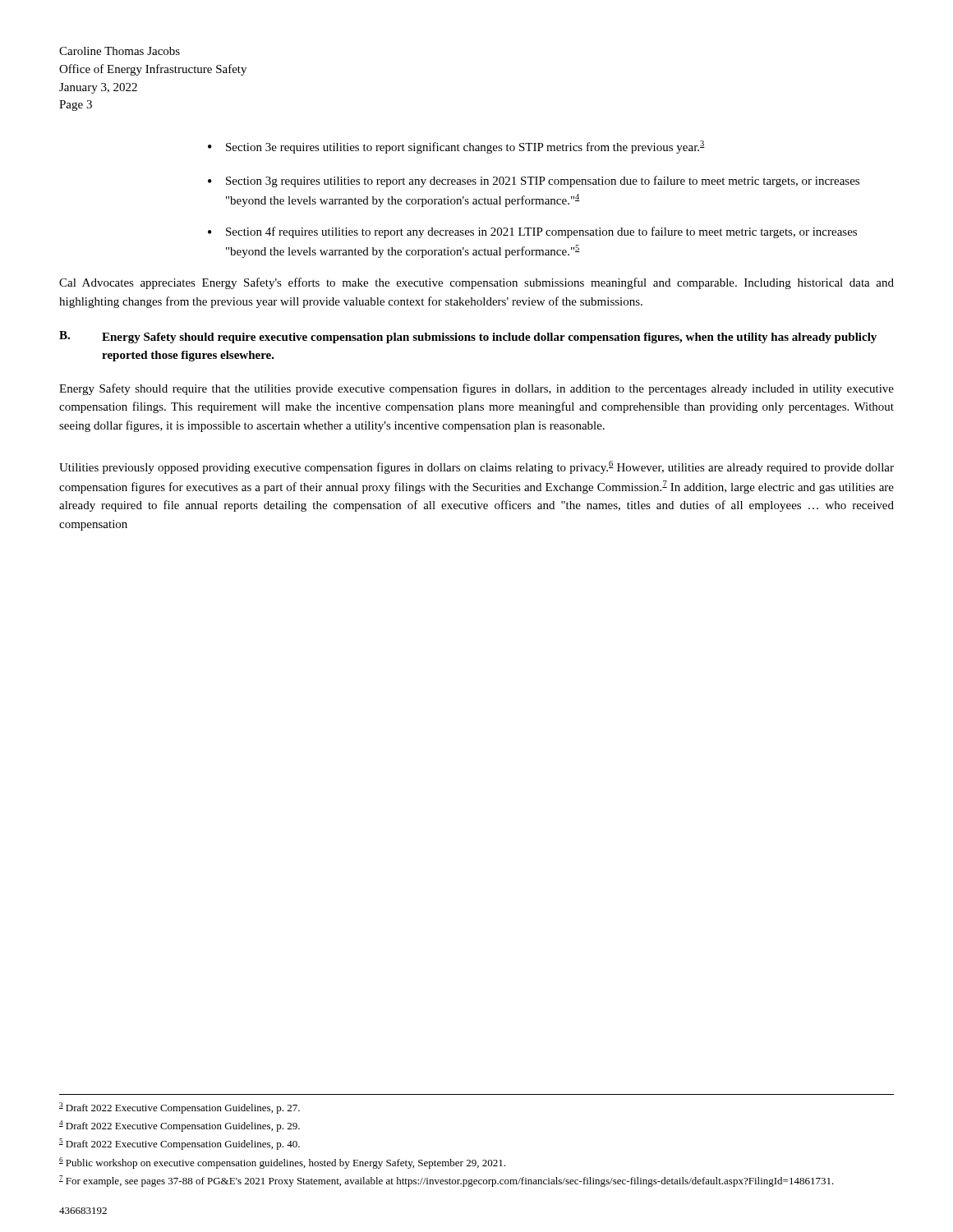
Task: Select the passage starting "5 Draft 2022 Executive Compensation Guidelines,"
Action: (x=180, y=1144)
